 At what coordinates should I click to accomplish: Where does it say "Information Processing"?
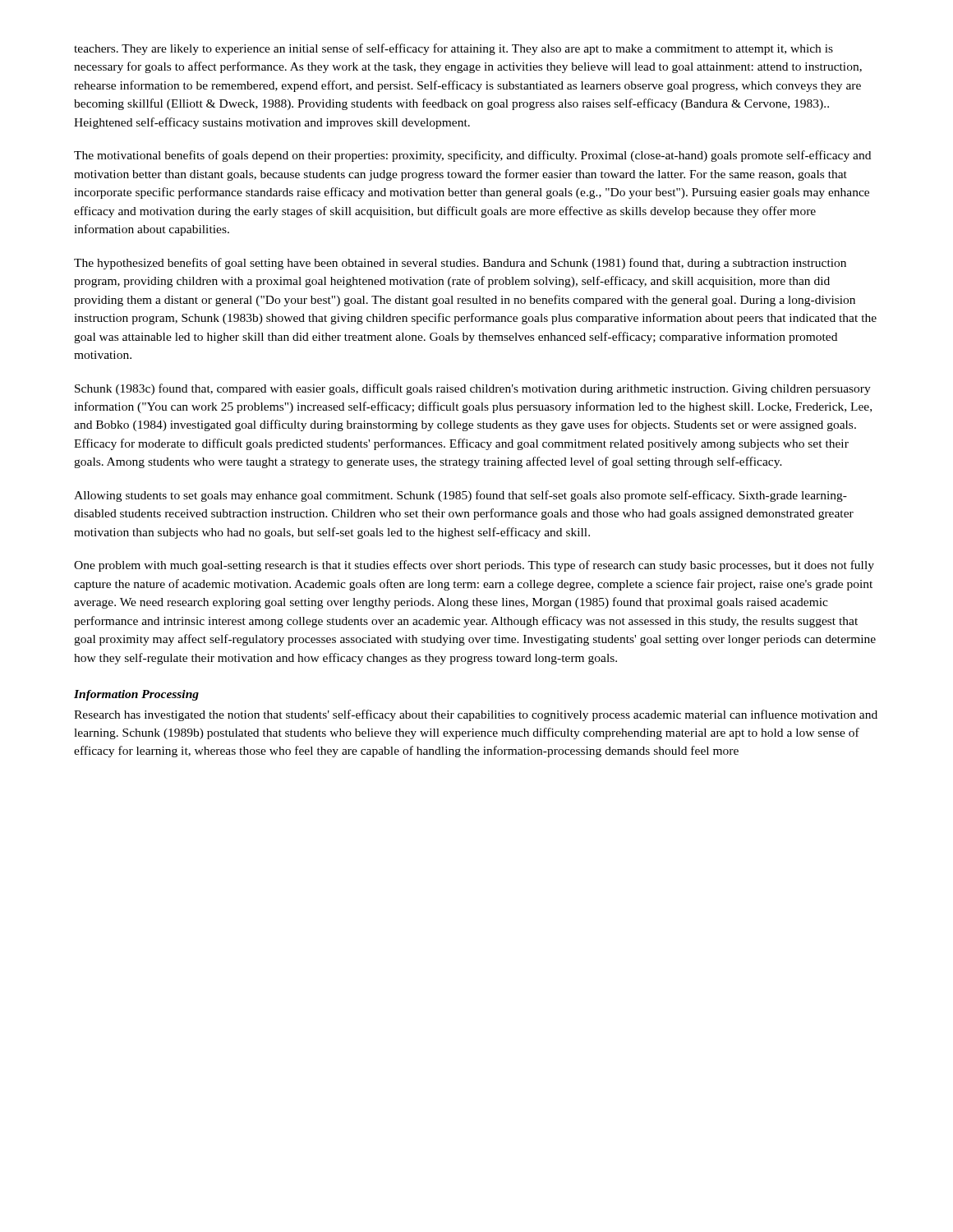[136, 694]
